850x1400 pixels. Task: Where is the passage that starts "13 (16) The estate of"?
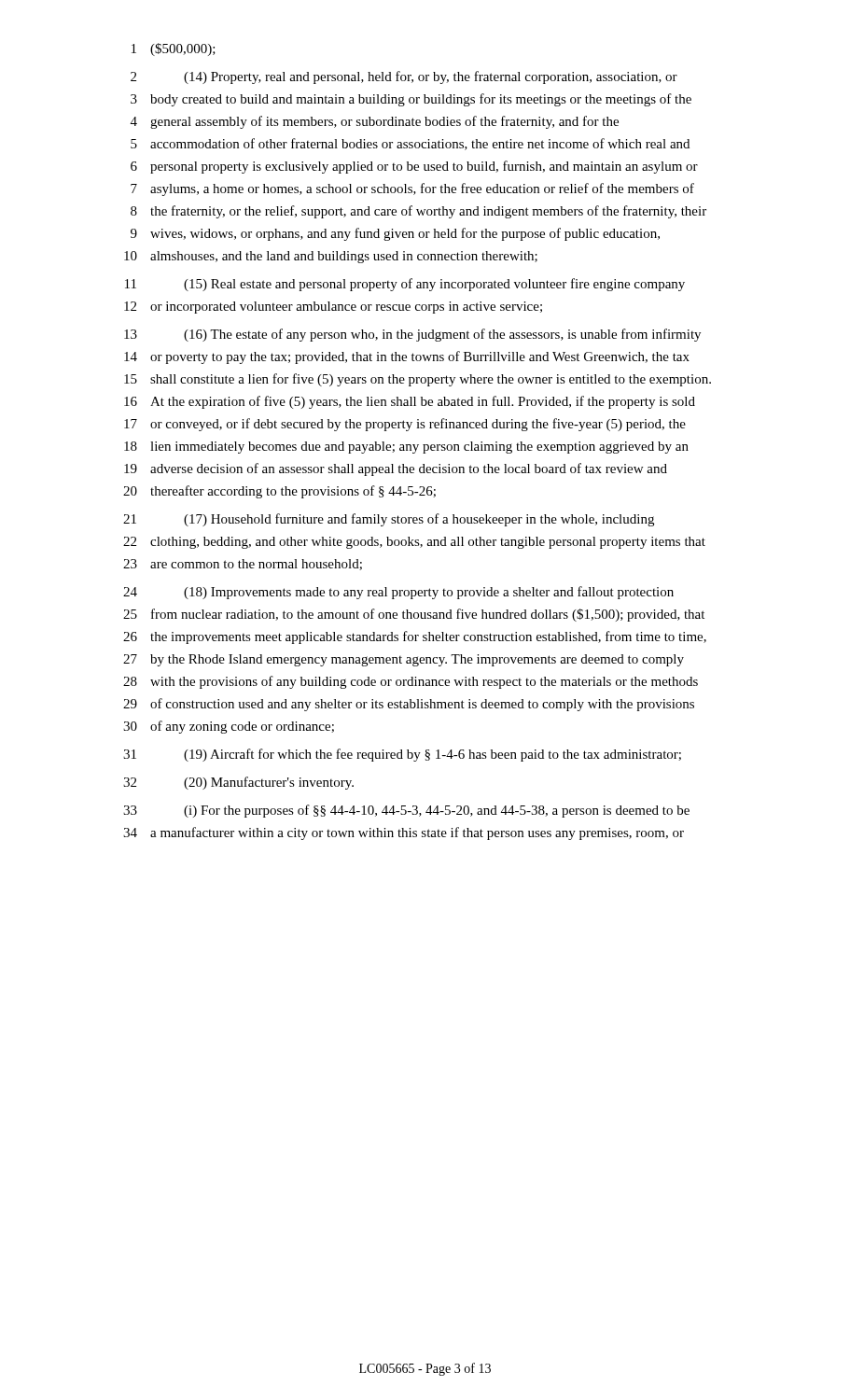437,413
